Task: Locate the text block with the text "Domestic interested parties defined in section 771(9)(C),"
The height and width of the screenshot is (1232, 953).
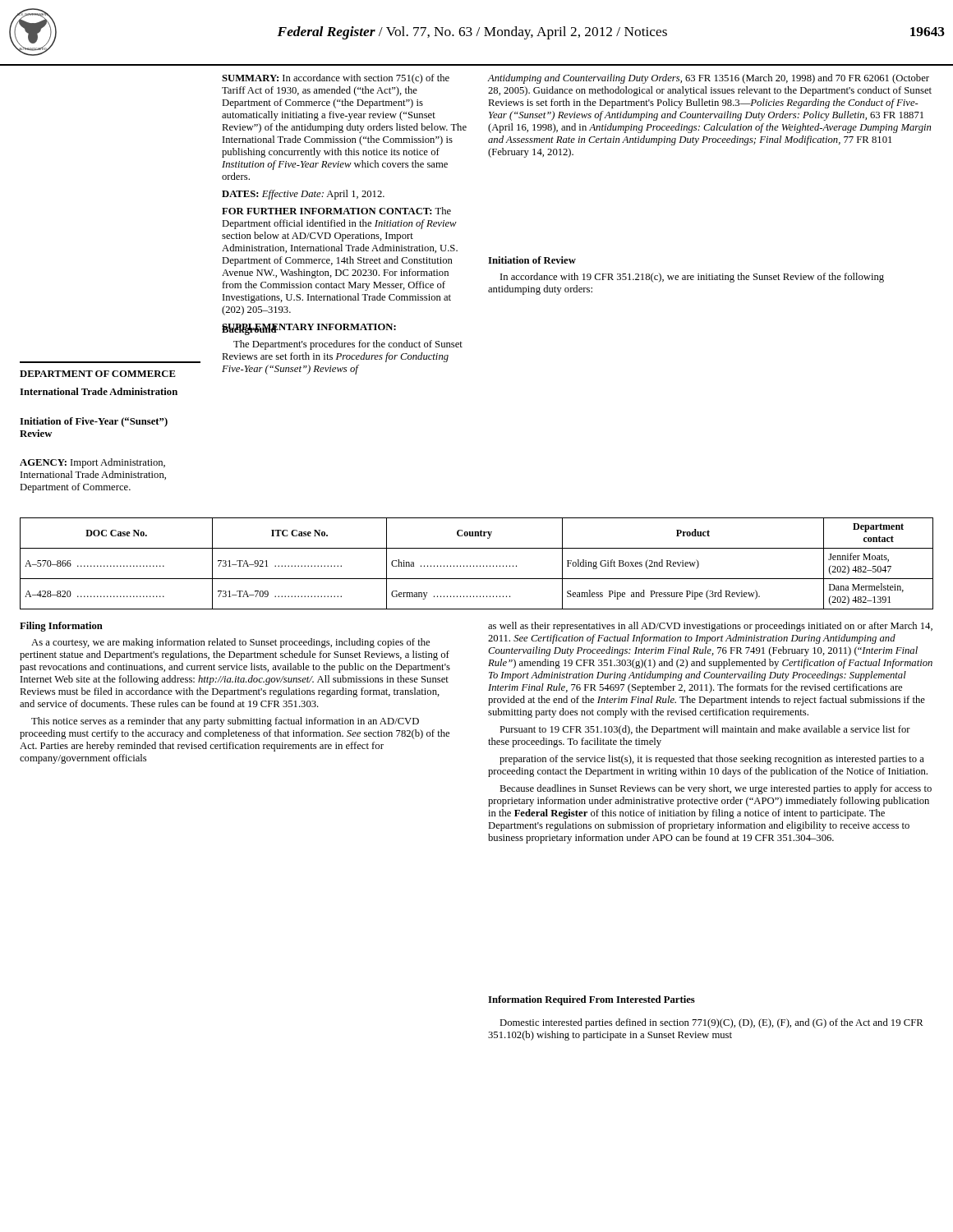Action: coord(711,1029)
